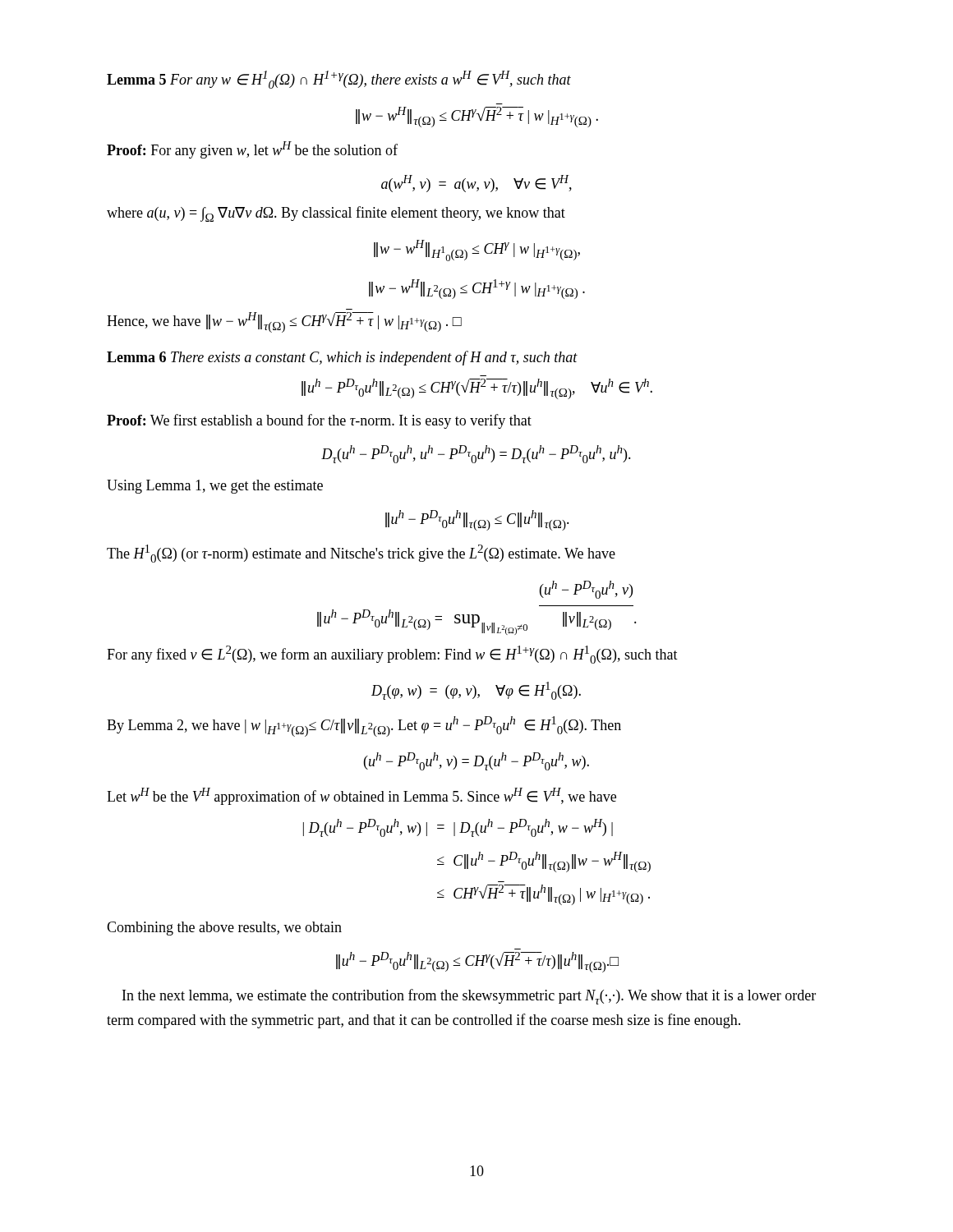This screenshot has height=1232, width=953.
Task: Point to the text starting "Combining the above results, we obtain"
Action: click(224, 927)
